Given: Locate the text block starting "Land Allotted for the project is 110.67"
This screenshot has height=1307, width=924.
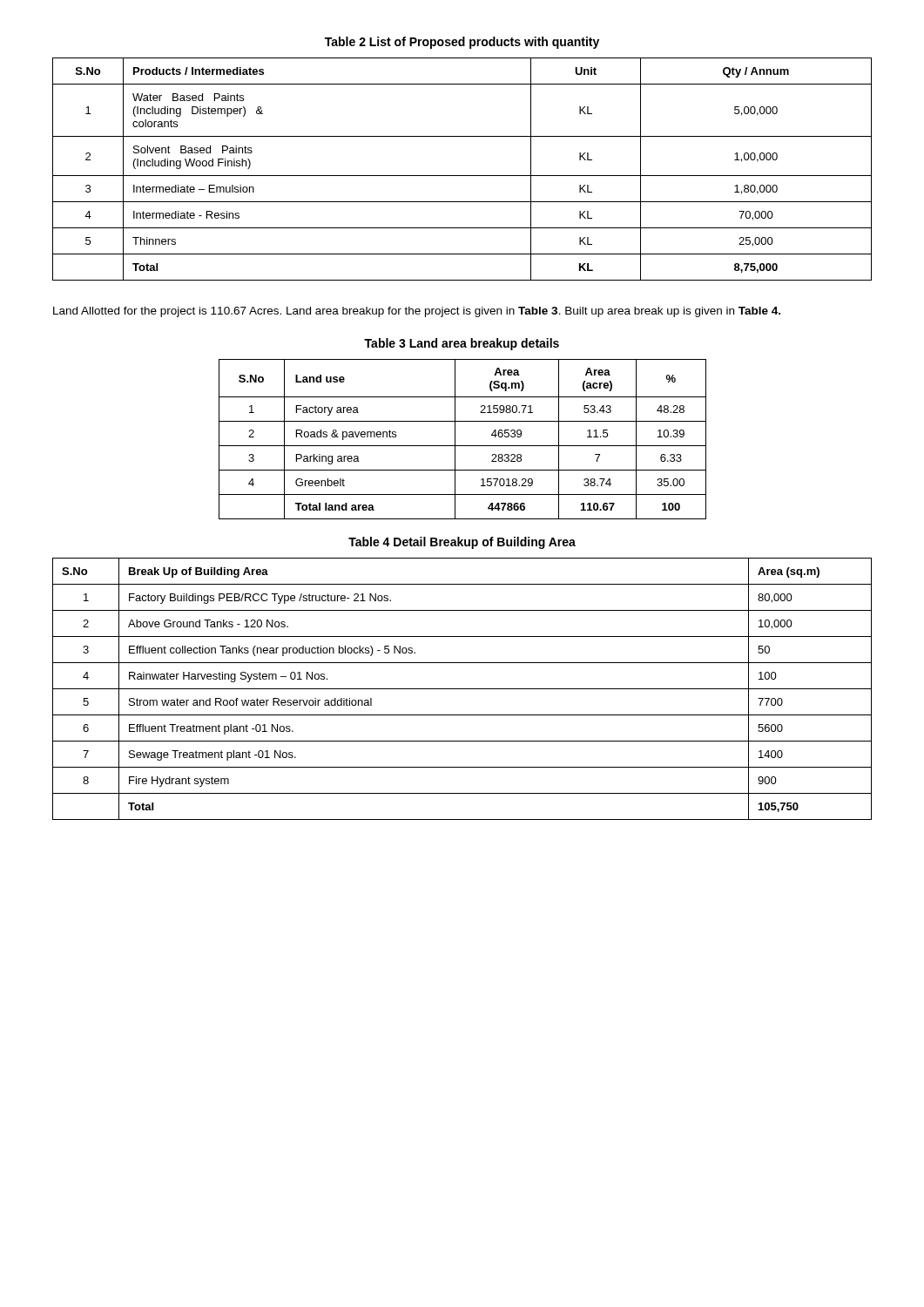Looking at the screenshot, I should coord(417,311).
